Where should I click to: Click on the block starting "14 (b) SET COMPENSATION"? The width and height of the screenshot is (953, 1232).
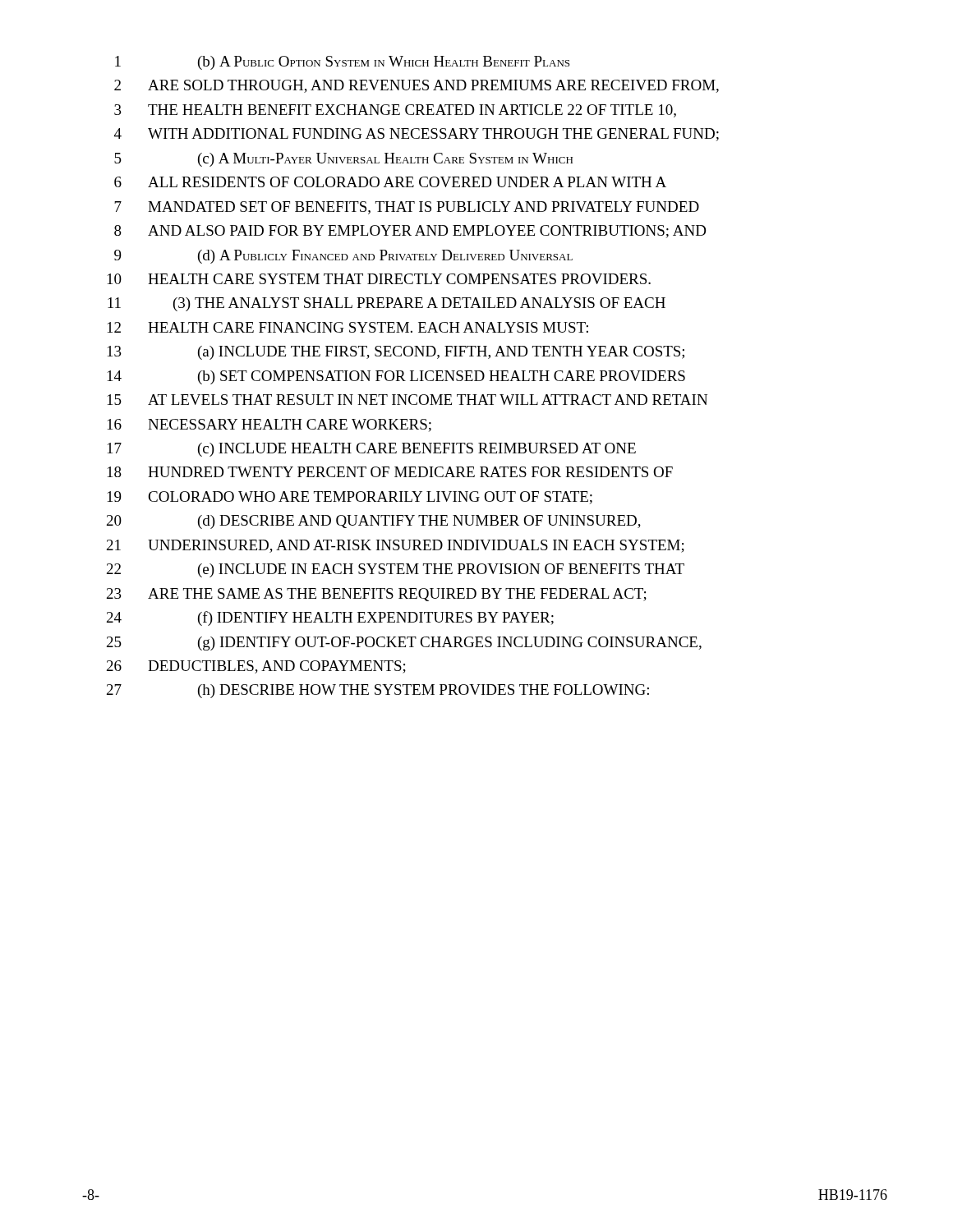[x=485, y=376]
